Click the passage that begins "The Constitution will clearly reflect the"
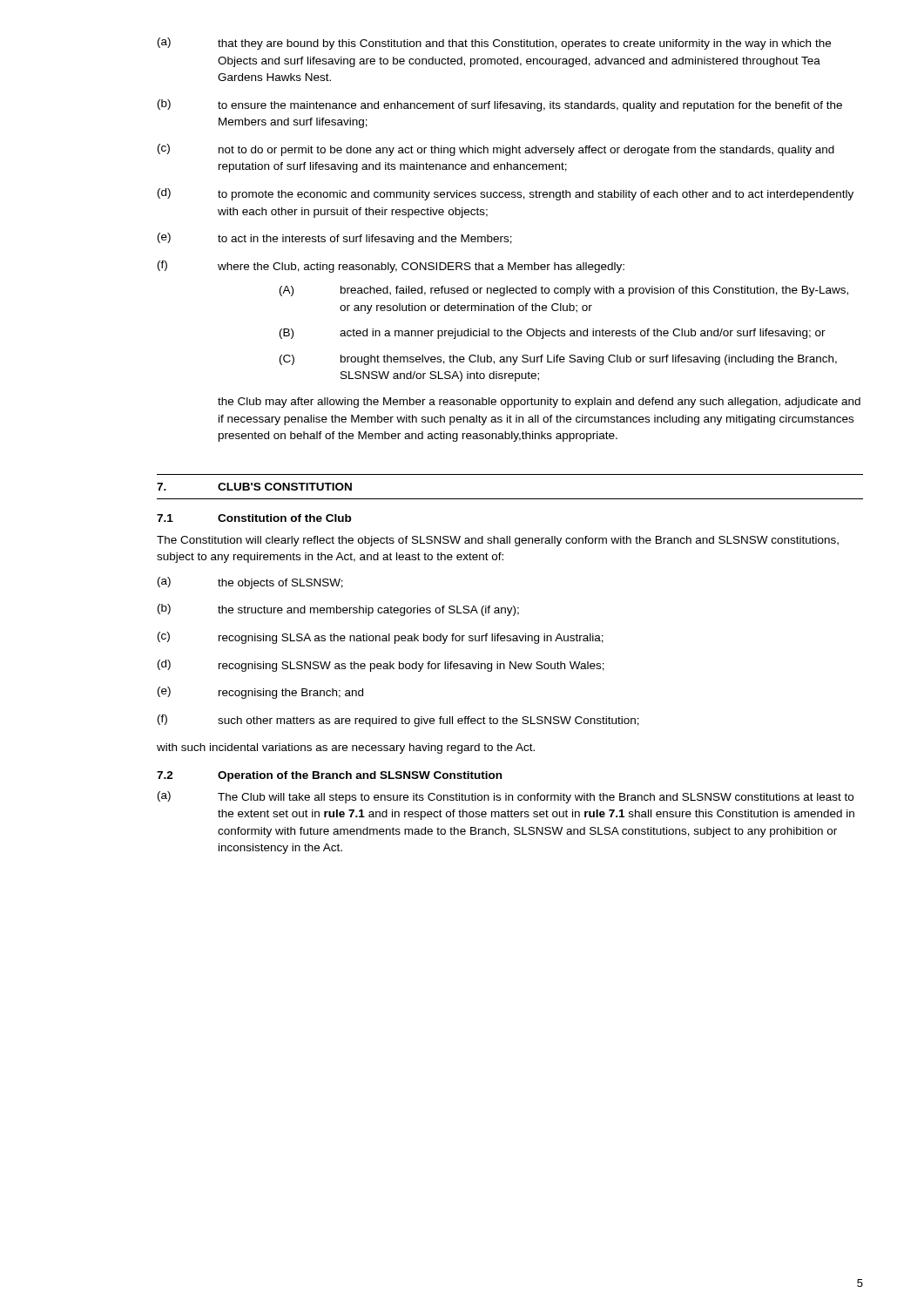Screen dimensions: 1307x924 click(498, 548)
